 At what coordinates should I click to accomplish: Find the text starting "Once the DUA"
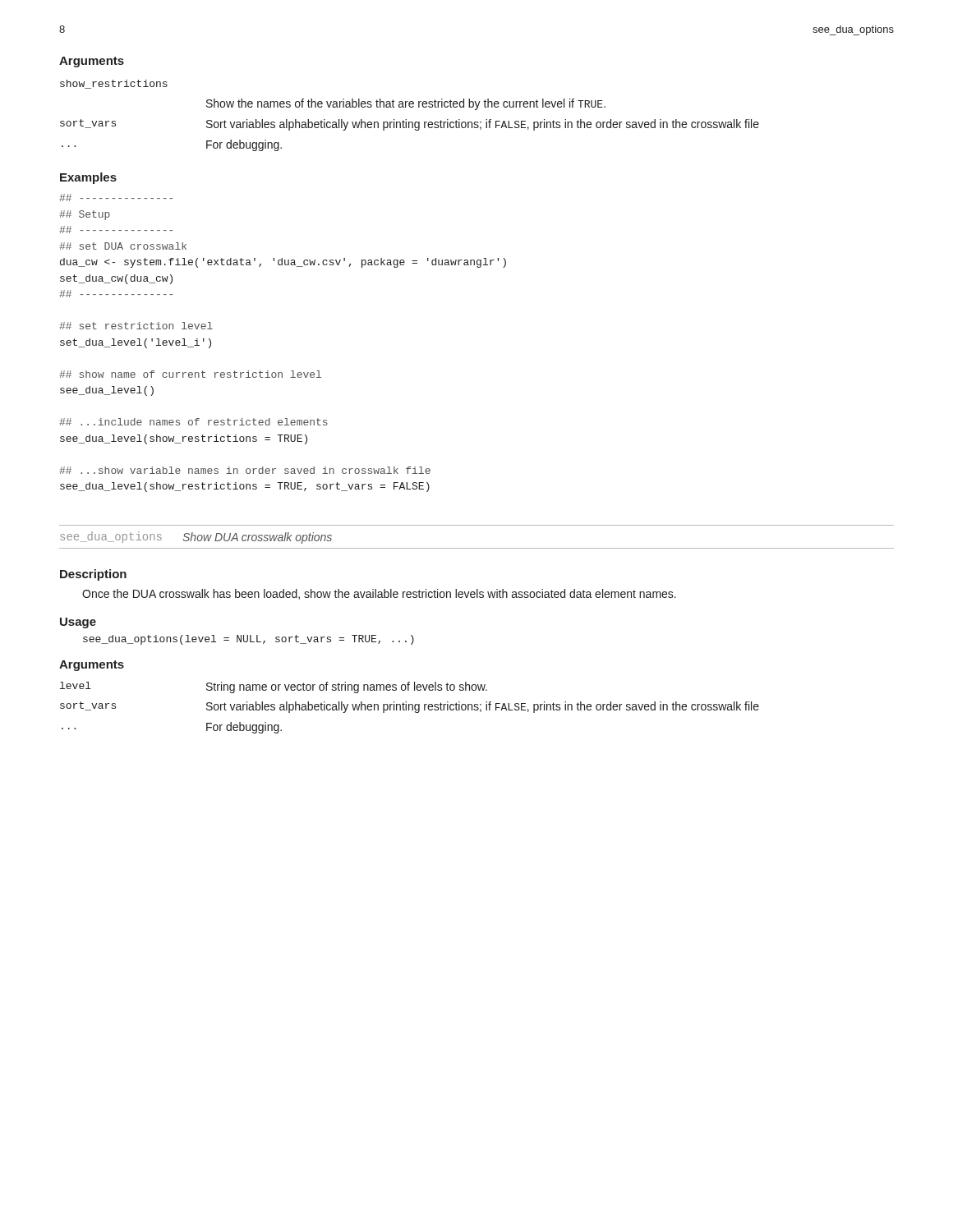(379, 593)
